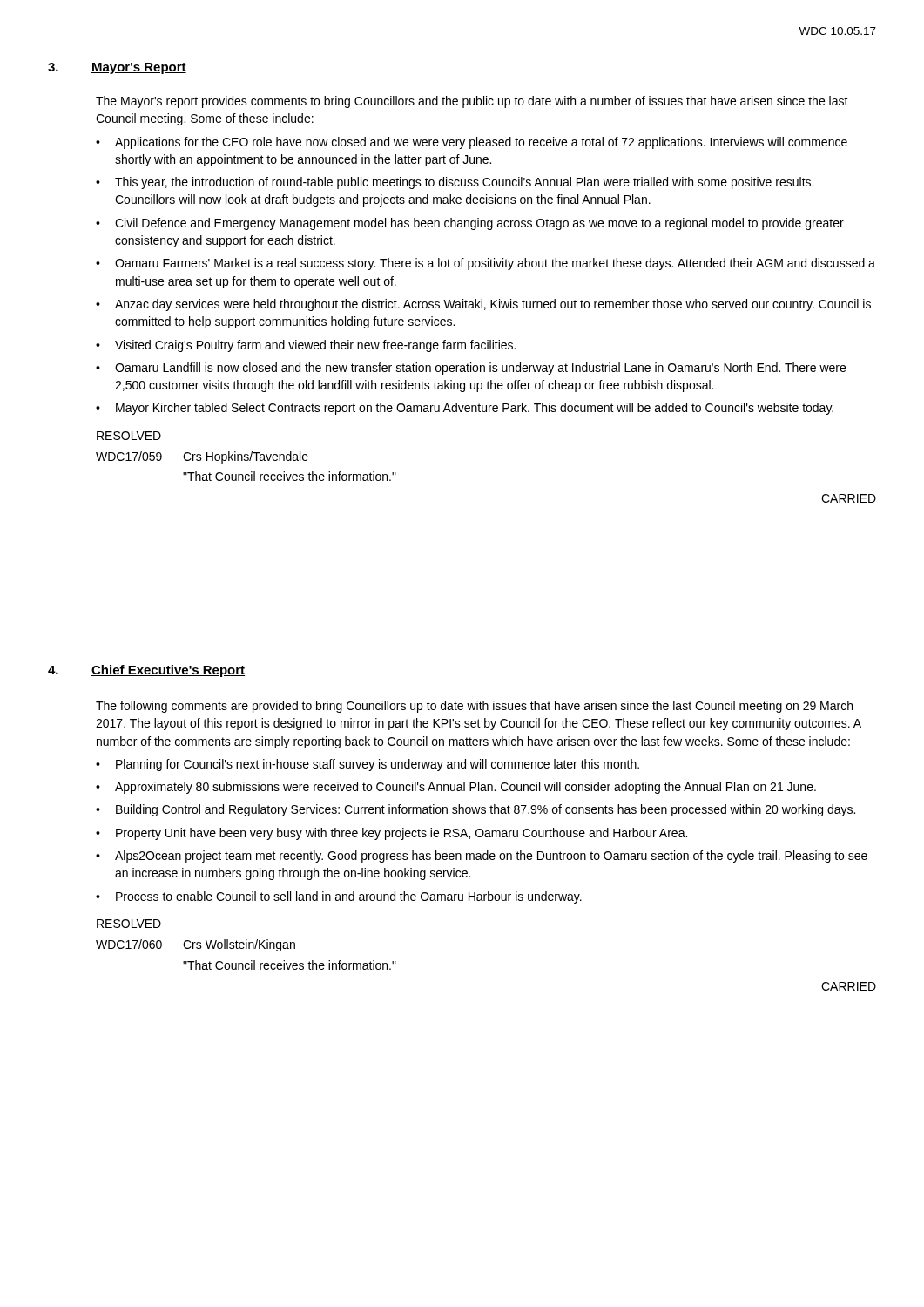Image resolution: width=924 pixels, height=1307 pixels.
Task: Locate the block of text that opens with "• Mayor Kircher tabled Select Contracts"
Action: click(465, 408)
